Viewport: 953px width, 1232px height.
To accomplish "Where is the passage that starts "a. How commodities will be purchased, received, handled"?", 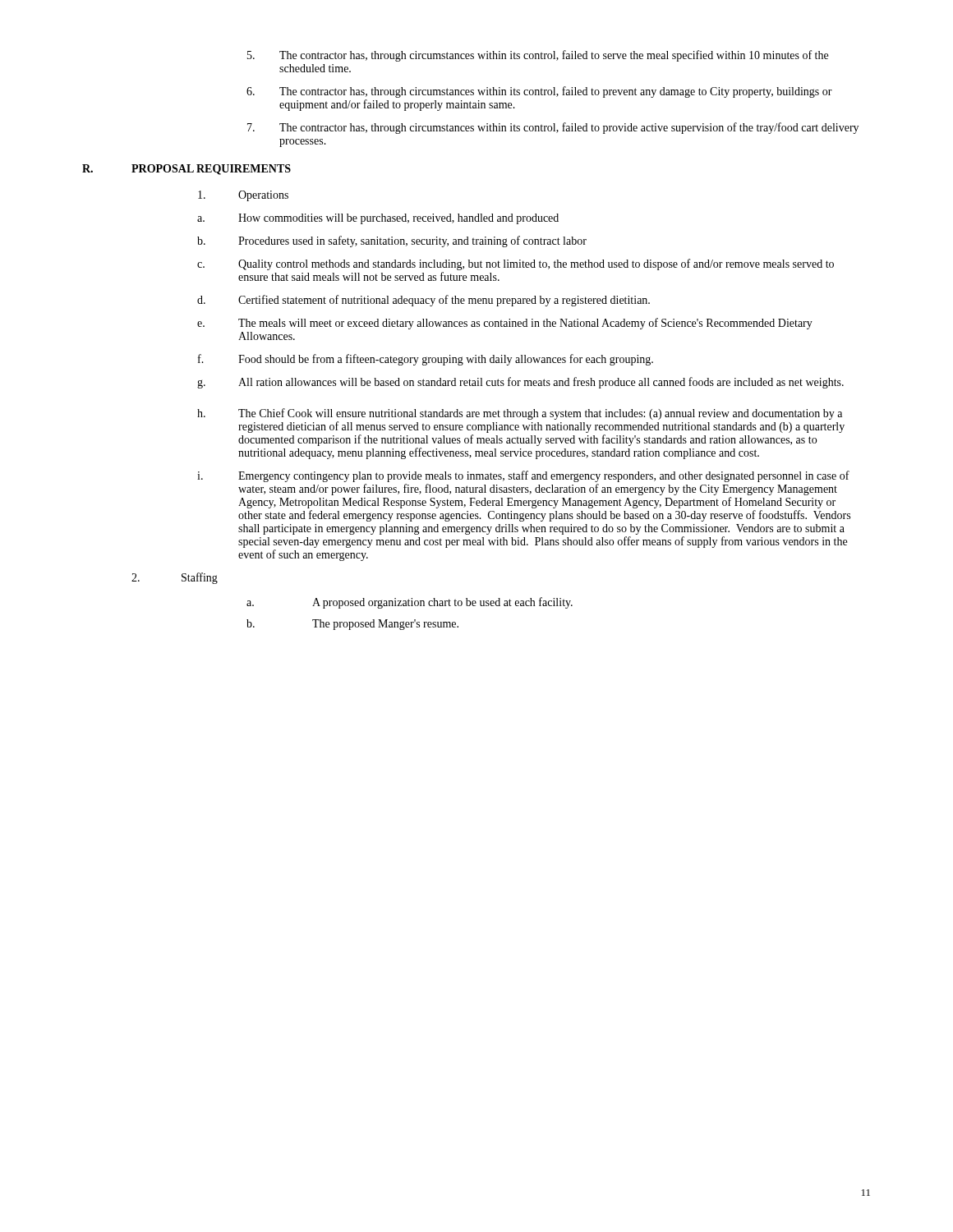I will click(534, 218).
